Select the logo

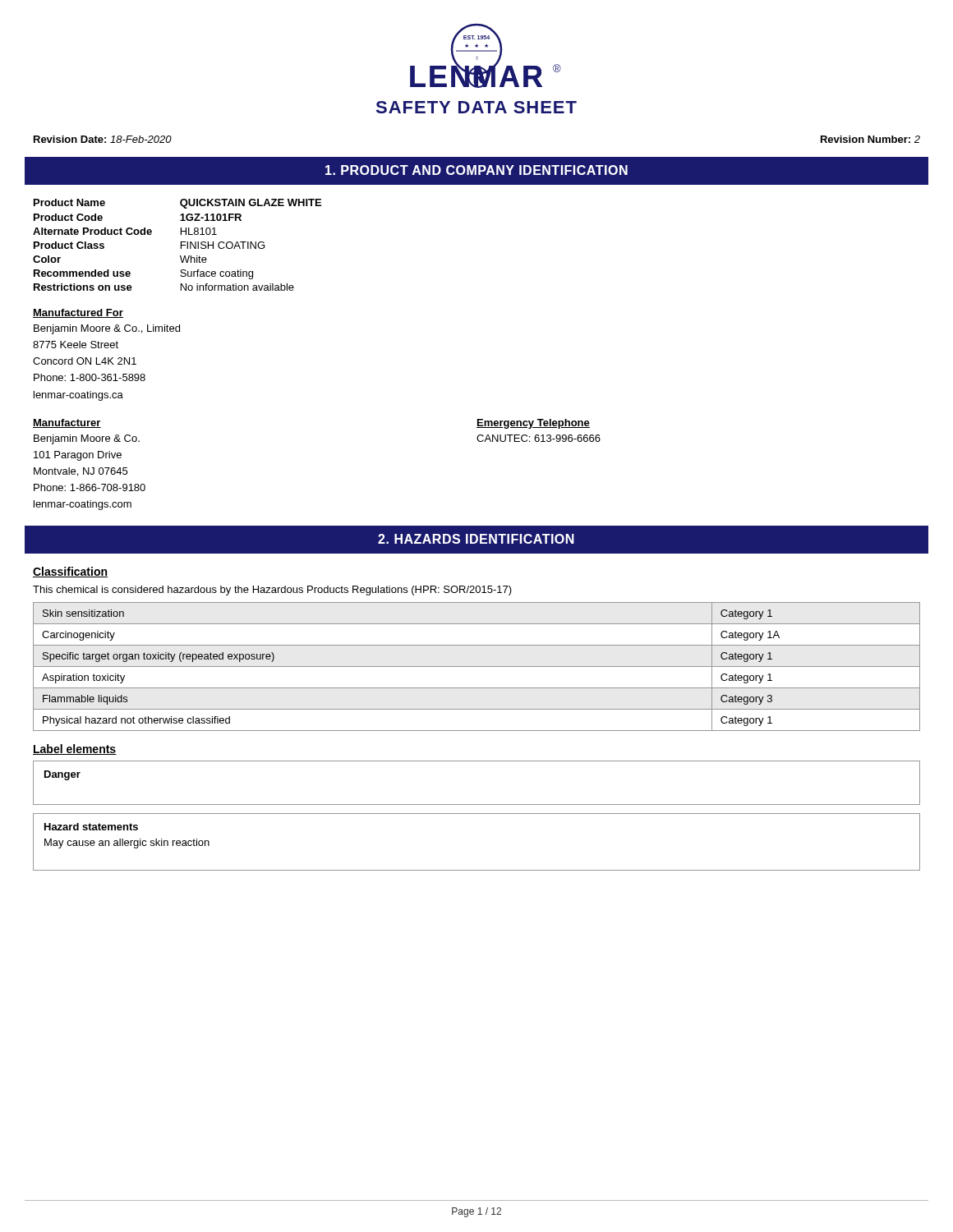476,64
